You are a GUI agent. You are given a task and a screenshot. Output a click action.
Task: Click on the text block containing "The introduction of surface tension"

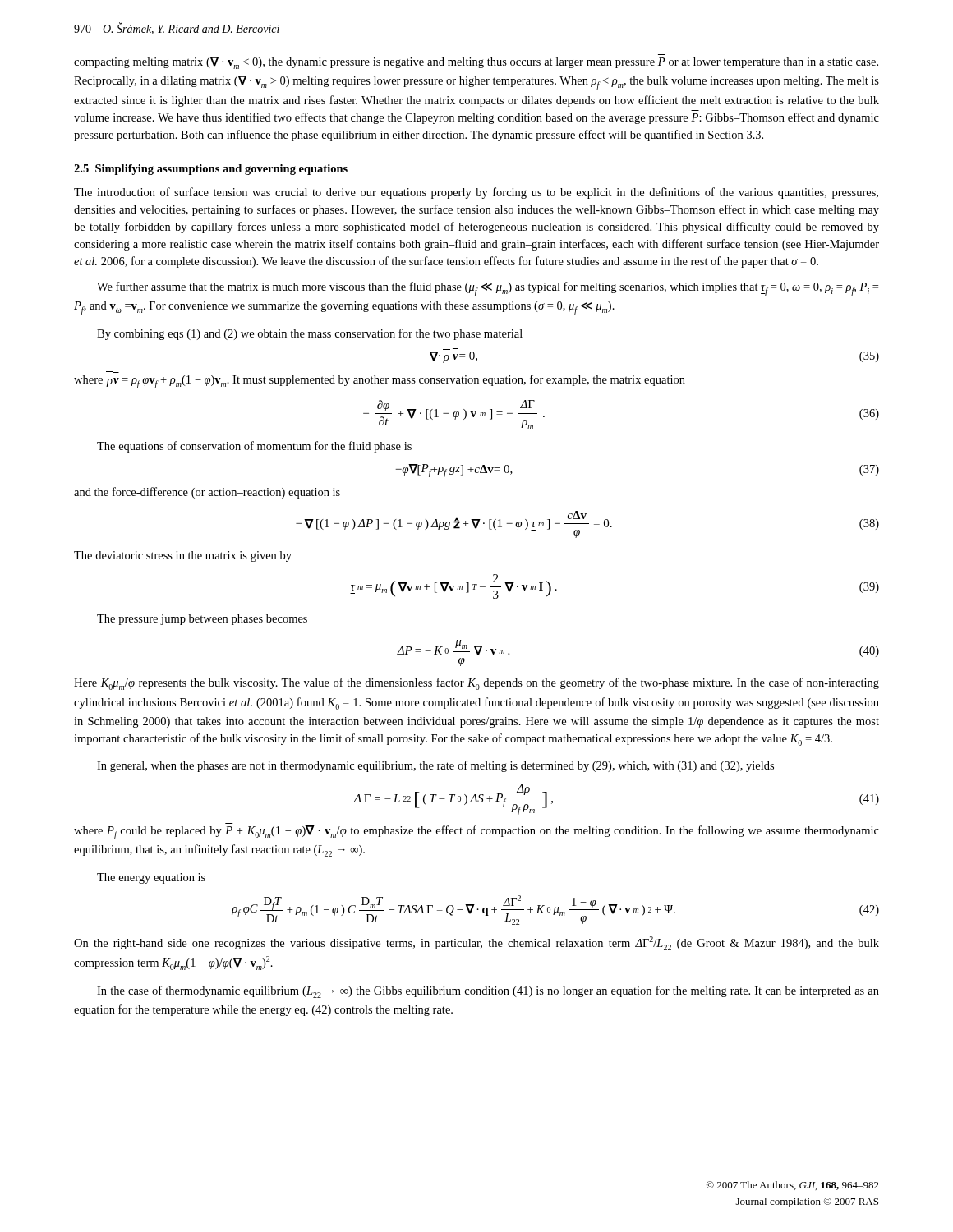tap(476, 227)
